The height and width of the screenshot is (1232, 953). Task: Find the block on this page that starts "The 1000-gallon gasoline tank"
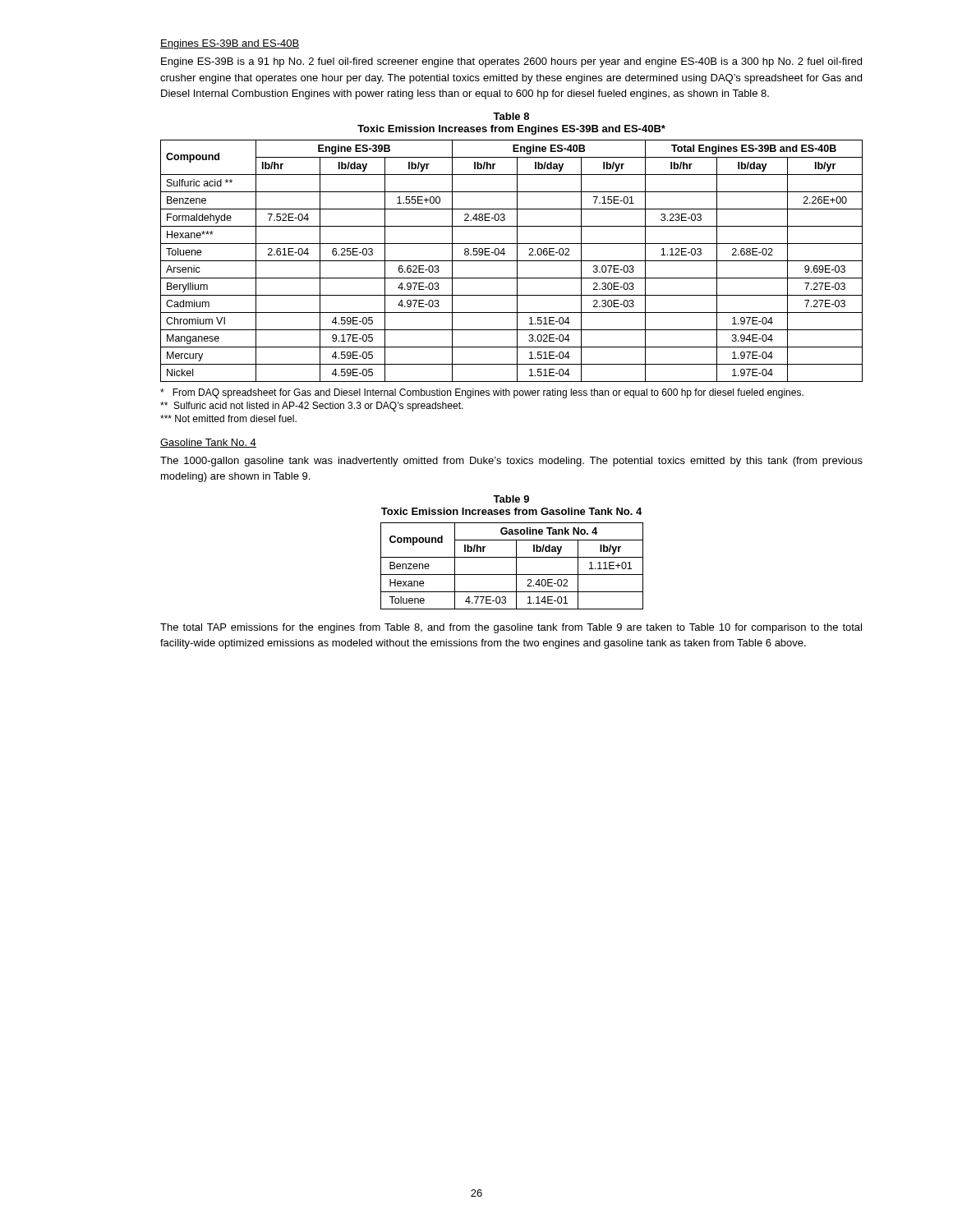tap(511, 468)
